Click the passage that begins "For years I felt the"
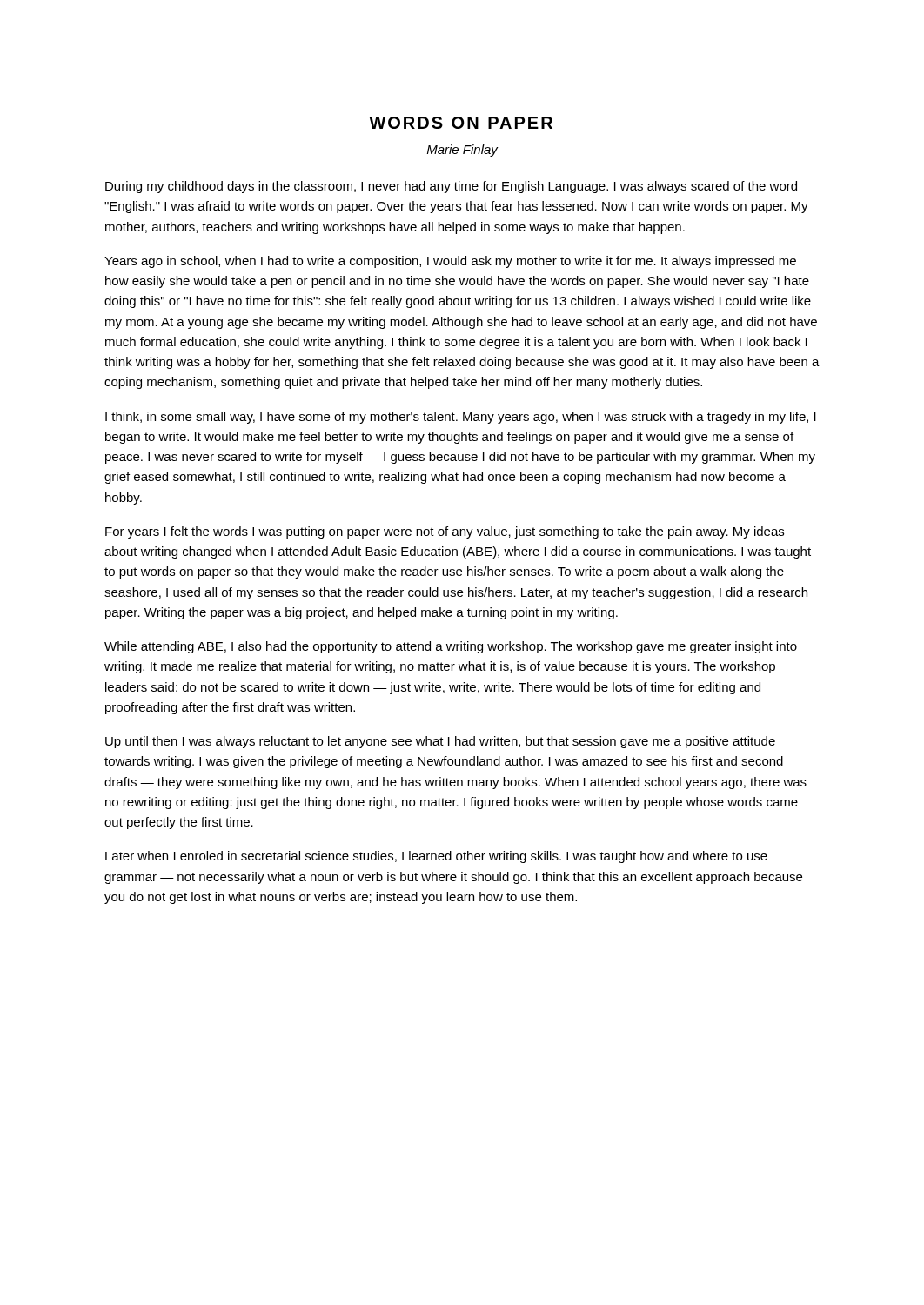This screenshot has height=1305, width=924. pos(458,571)
